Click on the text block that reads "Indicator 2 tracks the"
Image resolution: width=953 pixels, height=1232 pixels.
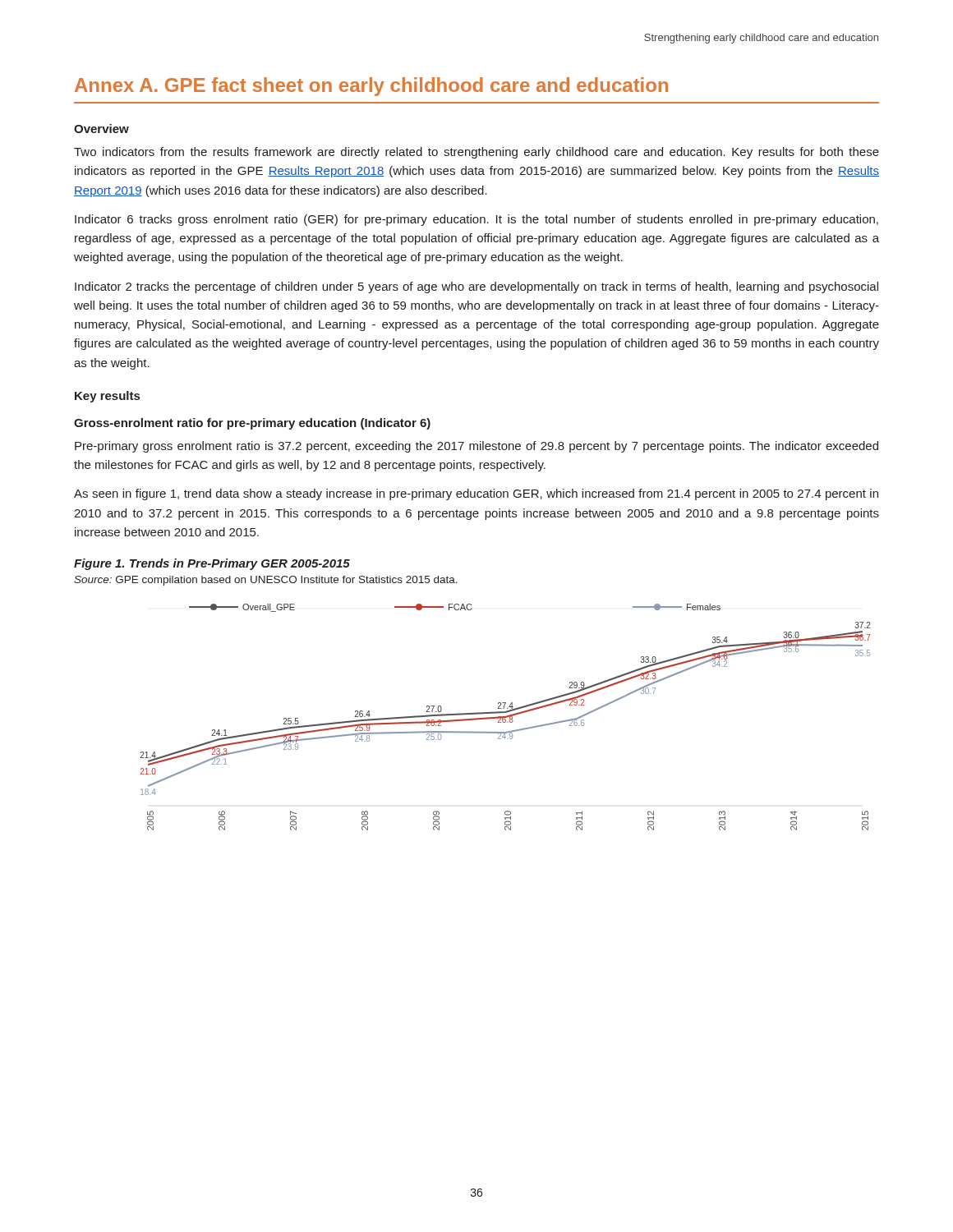(476, 324)
